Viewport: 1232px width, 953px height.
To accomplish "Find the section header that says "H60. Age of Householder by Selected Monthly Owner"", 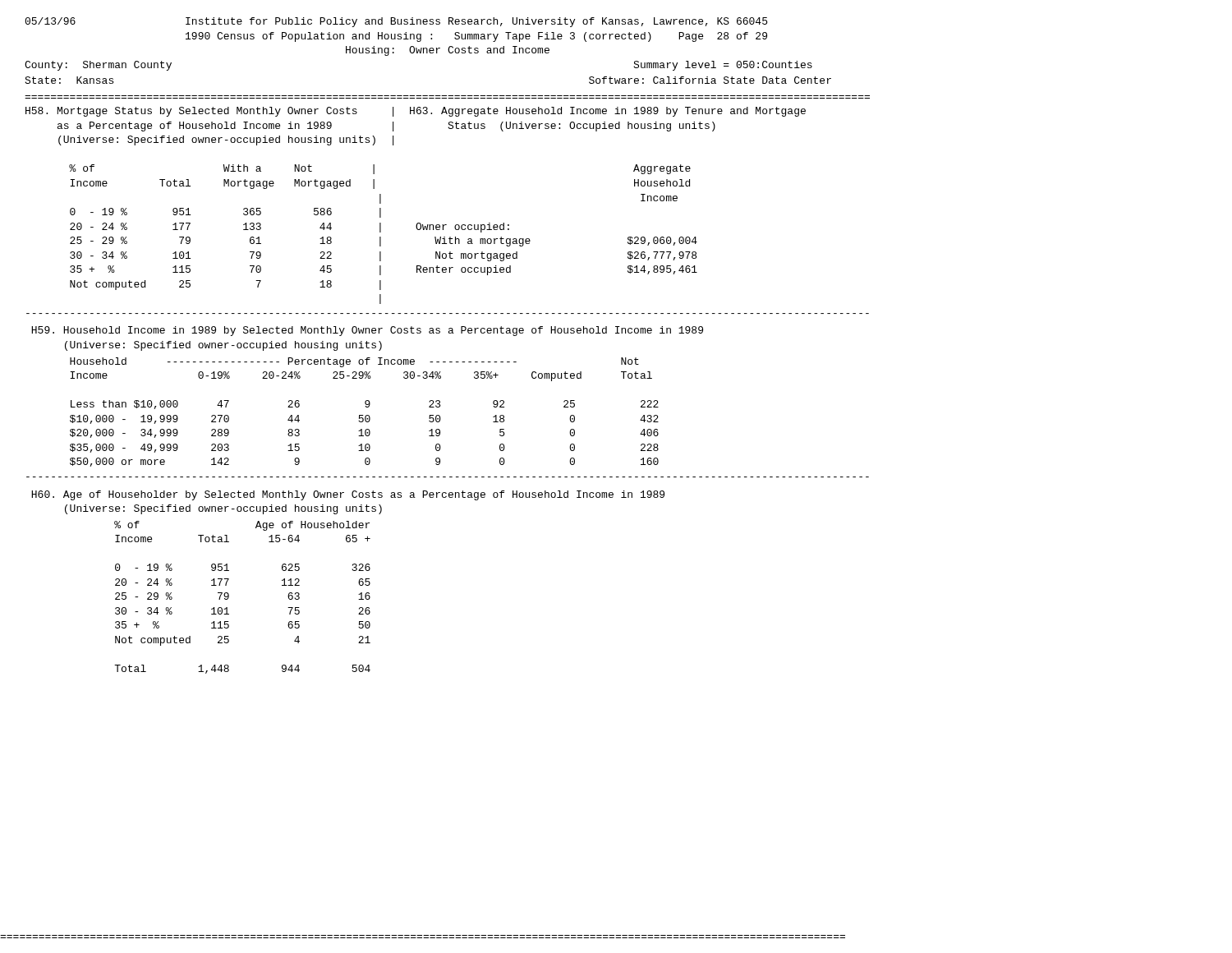I will pyautogui.click(x=616, y=502).
